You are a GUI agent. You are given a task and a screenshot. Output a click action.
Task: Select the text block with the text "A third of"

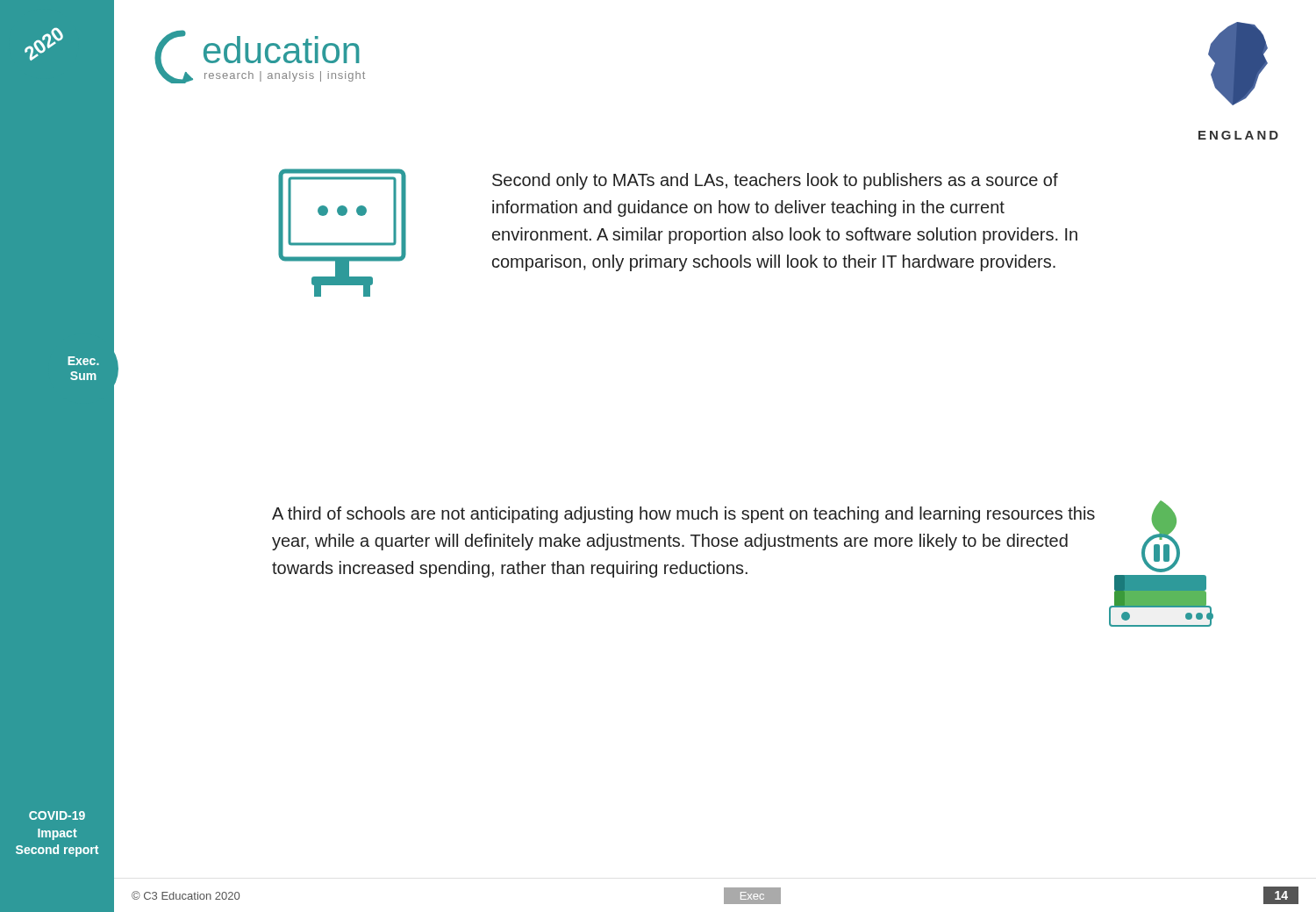693,541
